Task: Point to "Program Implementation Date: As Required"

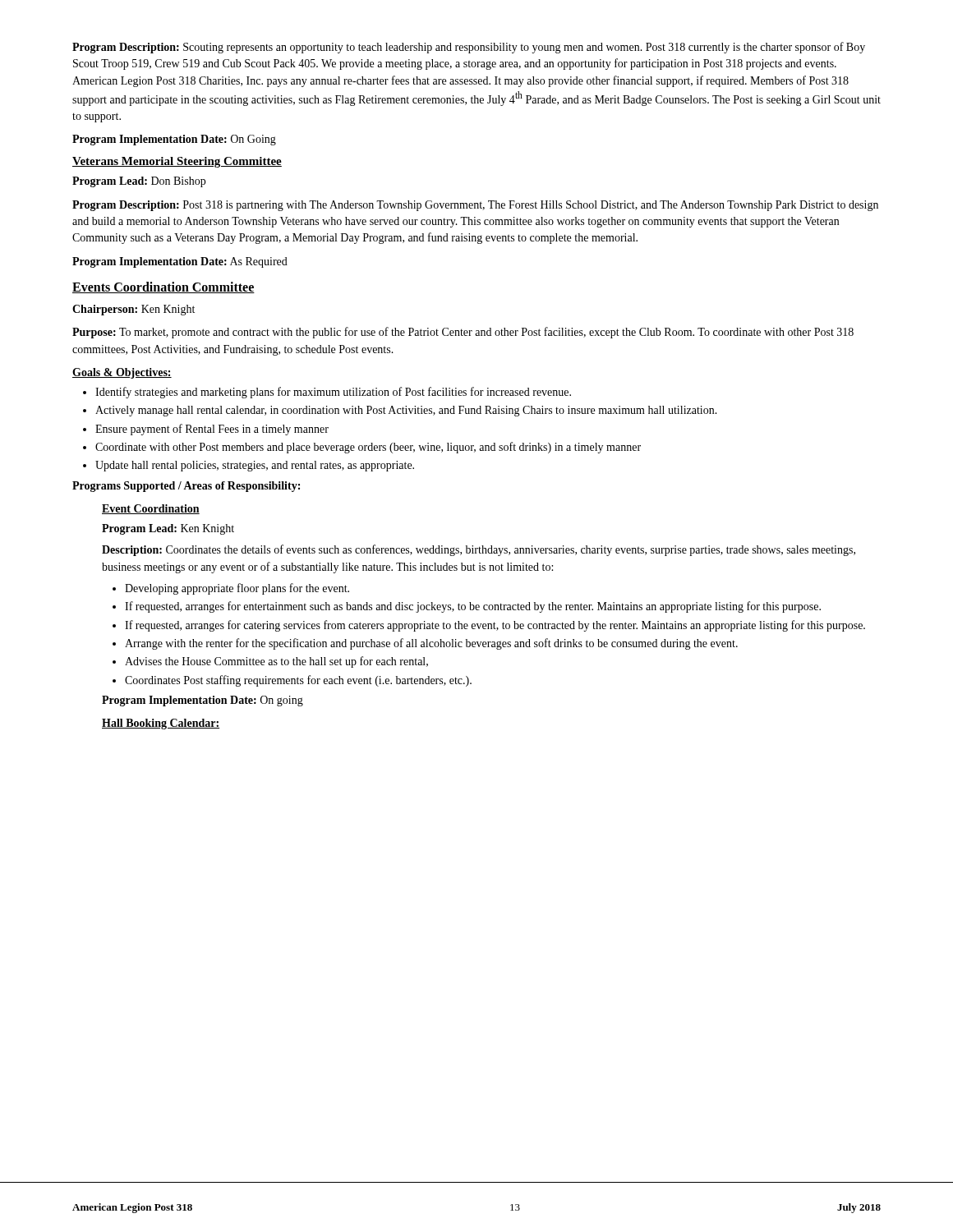Action: (180, 261)
